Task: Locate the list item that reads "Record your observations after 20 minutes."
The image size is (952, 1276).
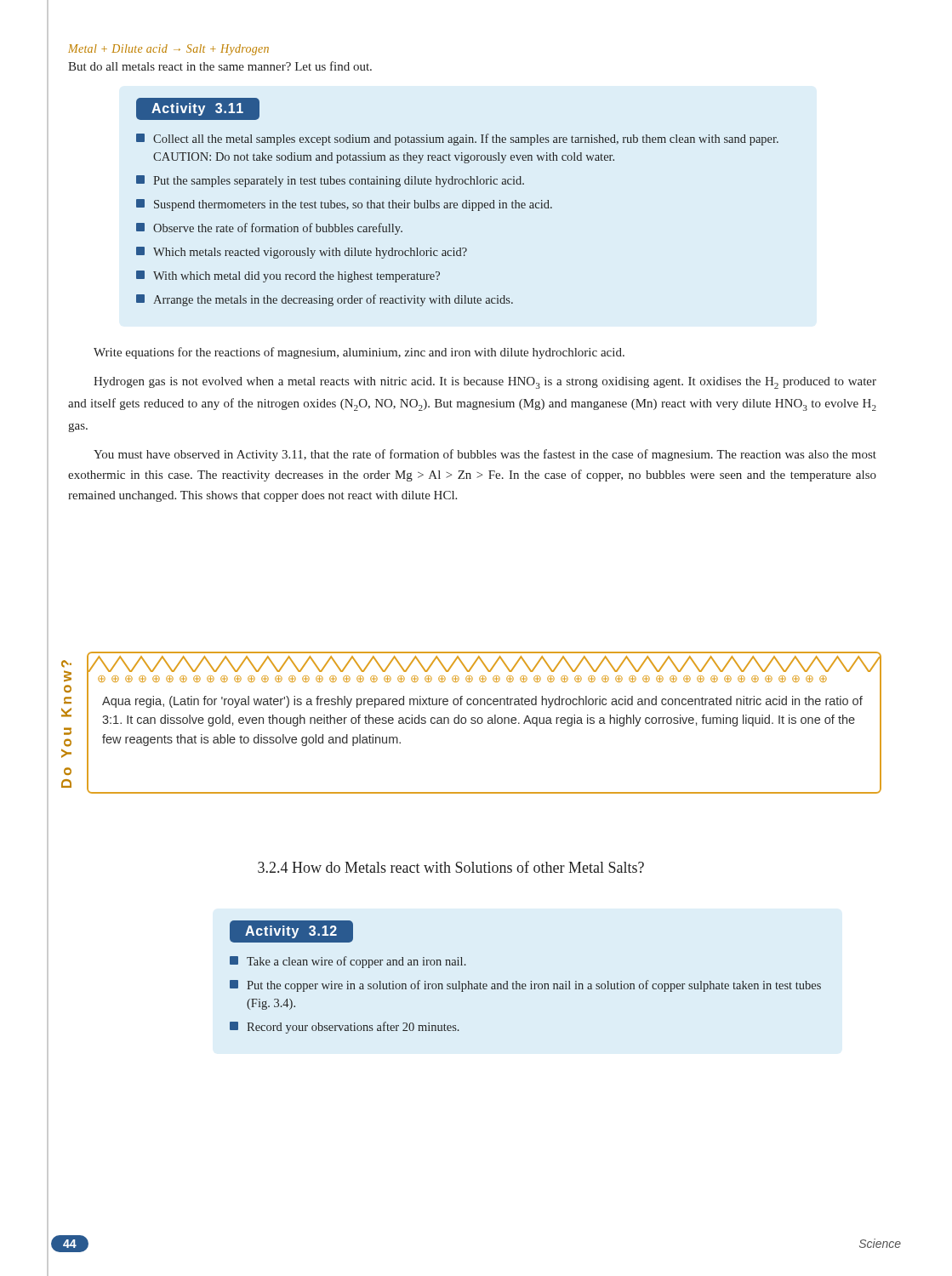Action: (x=345, y=1027)
